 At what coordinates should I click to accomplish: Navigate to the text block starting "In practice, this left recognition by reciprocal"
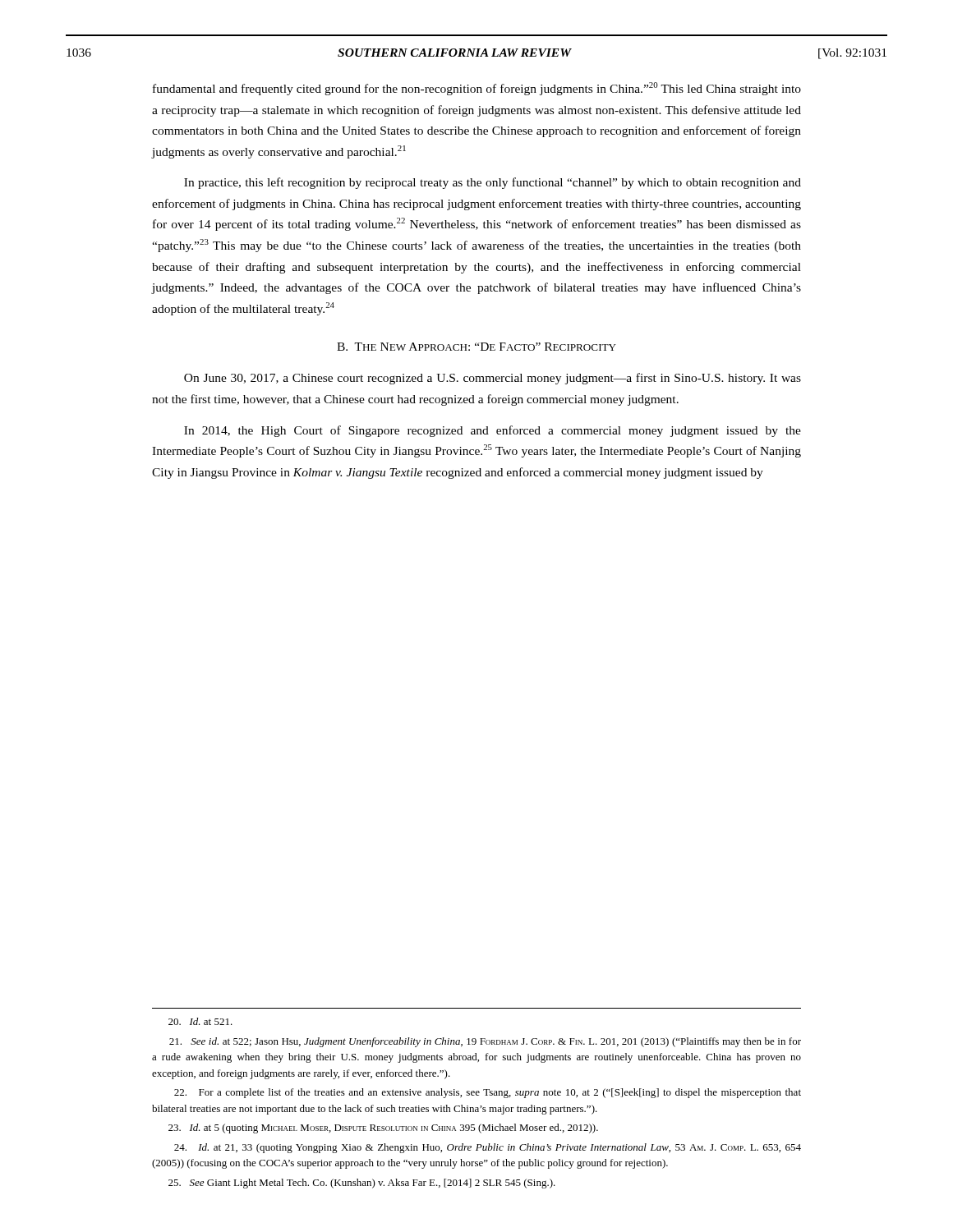click(x=476, y=245)
